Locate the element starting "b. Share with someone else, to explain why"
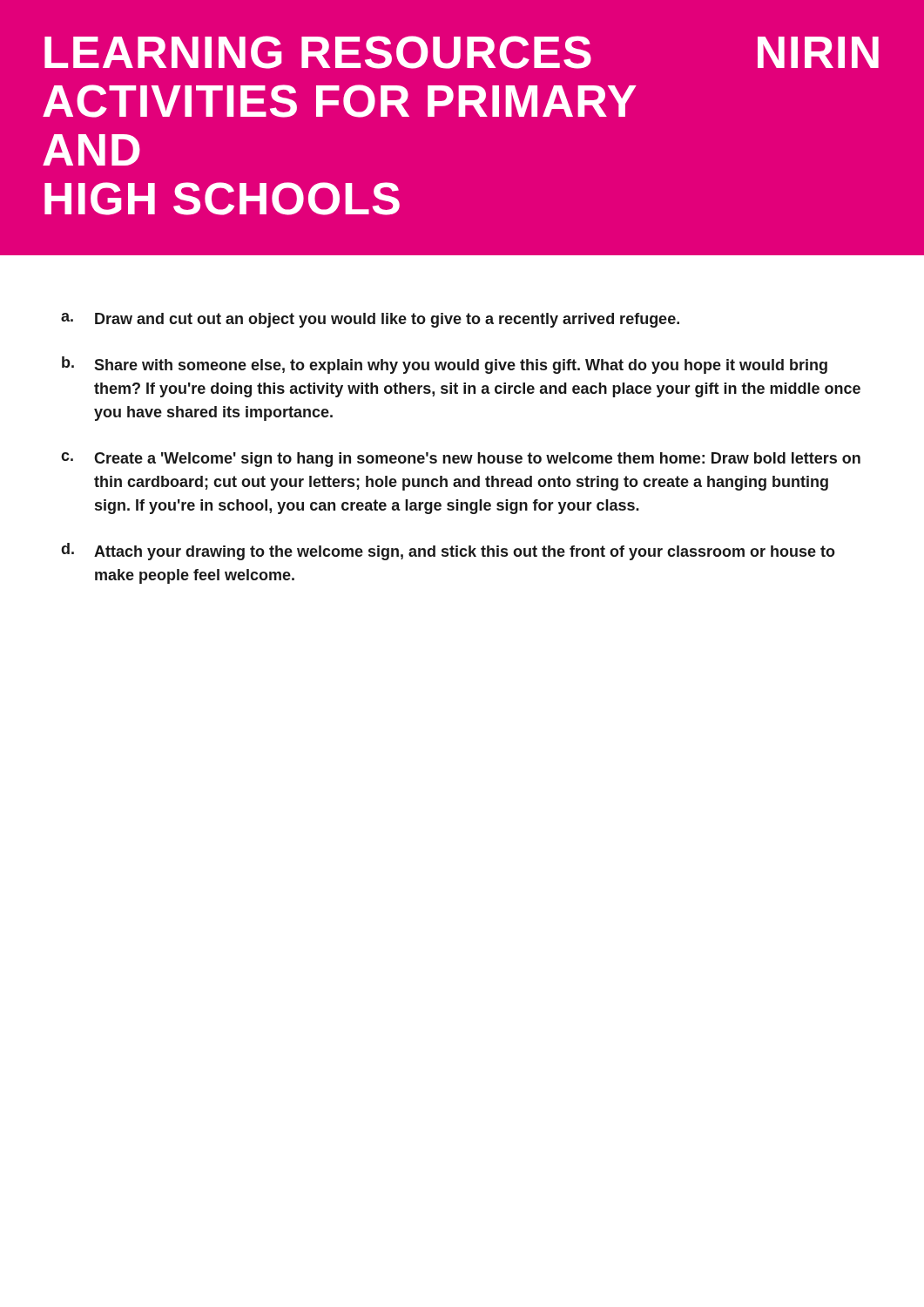This screenshot has height=1307, width=924. (462, 389)
